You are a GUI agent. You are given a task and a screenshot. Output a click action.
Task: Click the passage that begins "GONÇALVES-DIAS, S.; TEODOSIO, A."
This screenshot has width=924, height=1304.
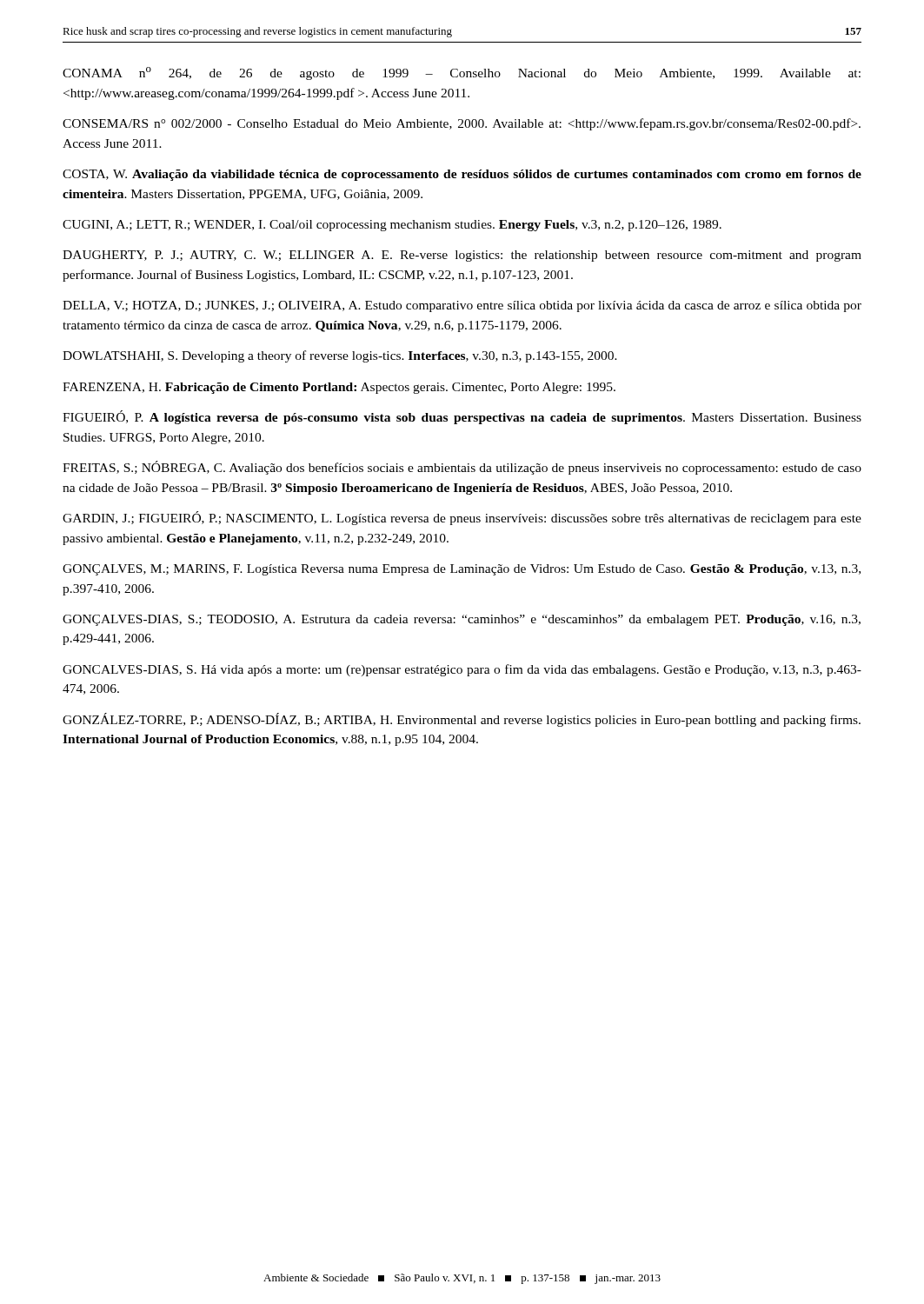tap(462, 628)
